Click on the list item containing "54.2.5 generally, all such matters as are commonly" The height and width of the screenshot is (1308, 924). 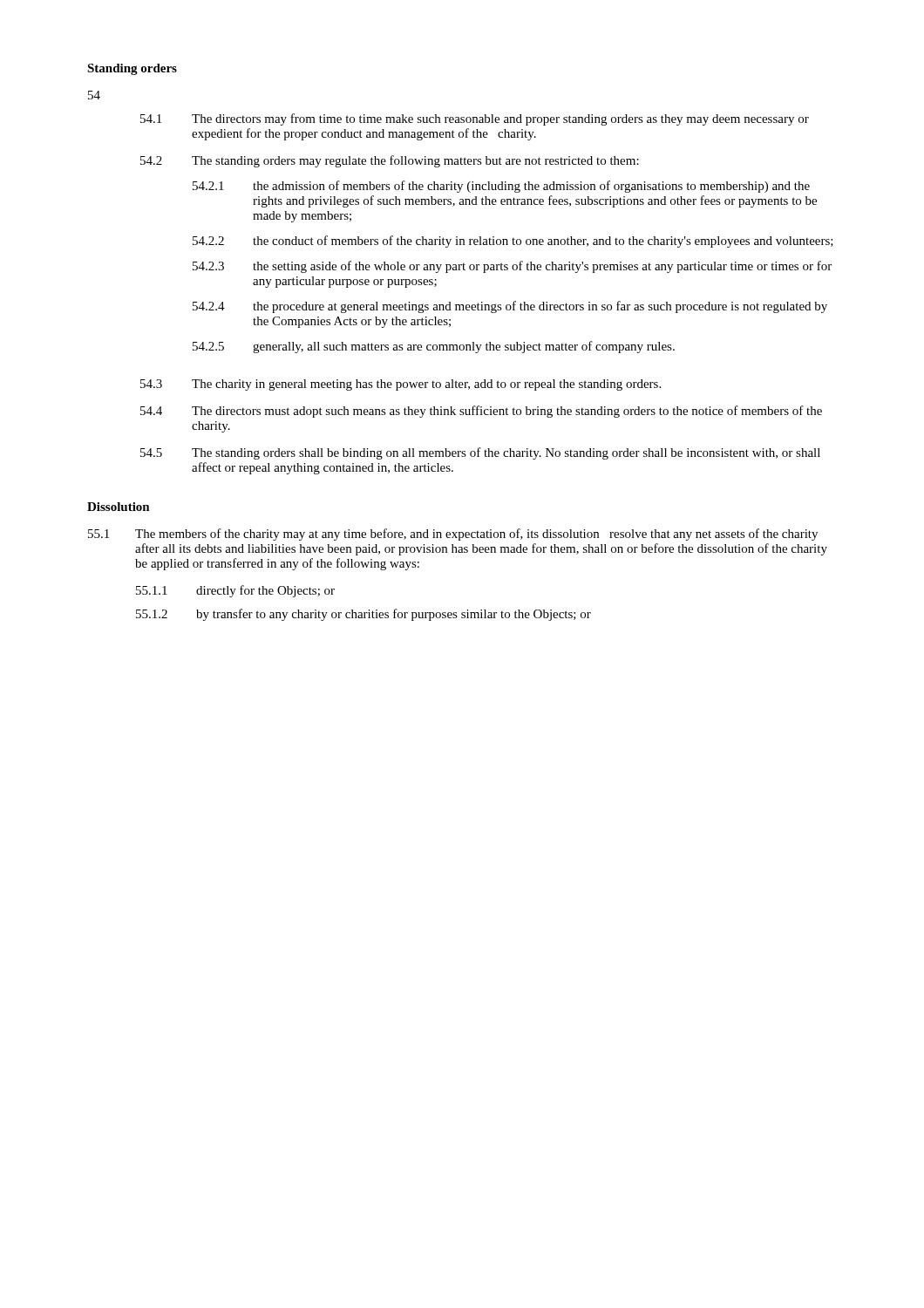pyautogui.click(x=514, y=347)
